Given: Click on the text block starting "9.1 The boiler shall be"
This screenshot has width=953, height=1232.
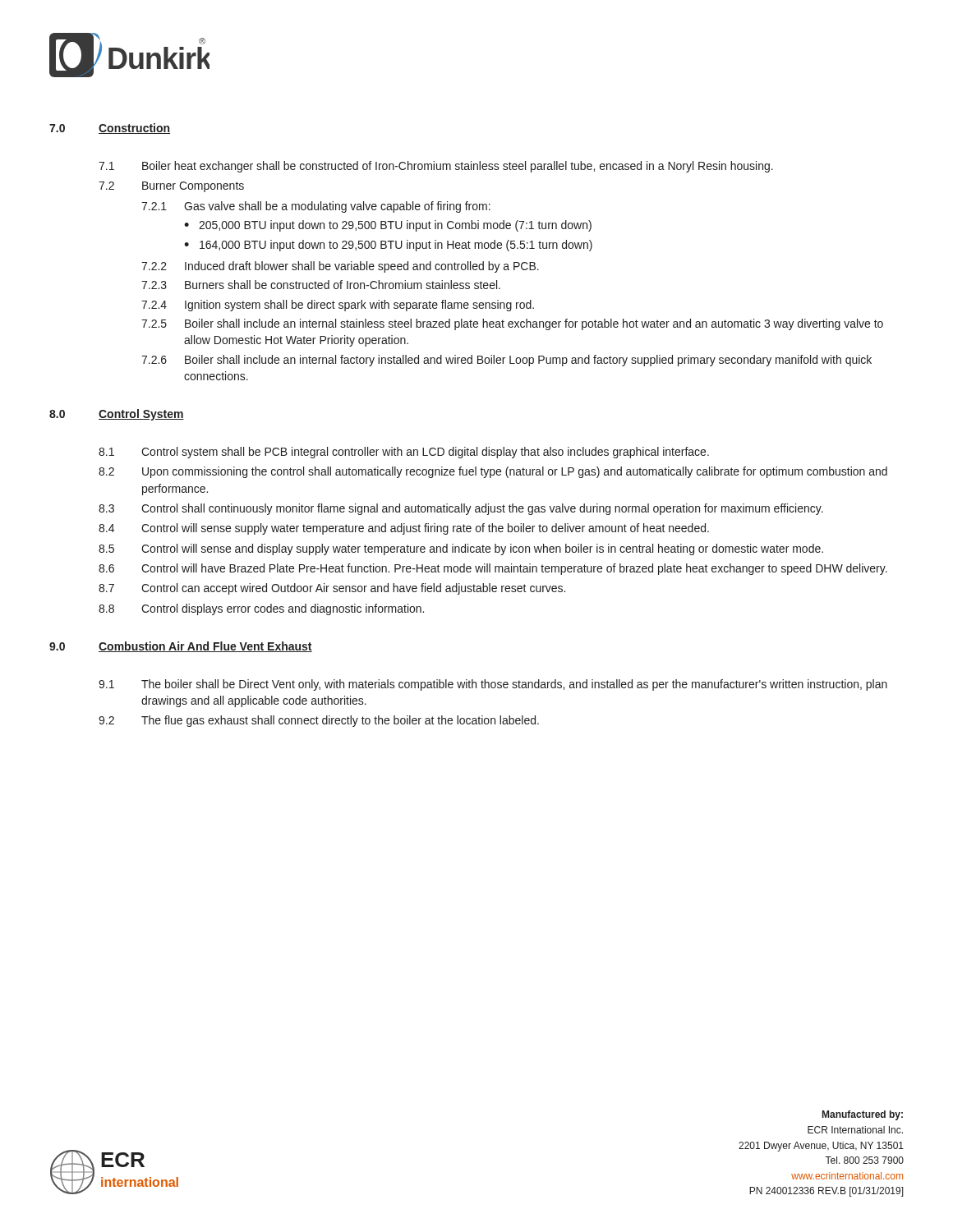Looking at the screenshot, I should click(x=501, y=693).
